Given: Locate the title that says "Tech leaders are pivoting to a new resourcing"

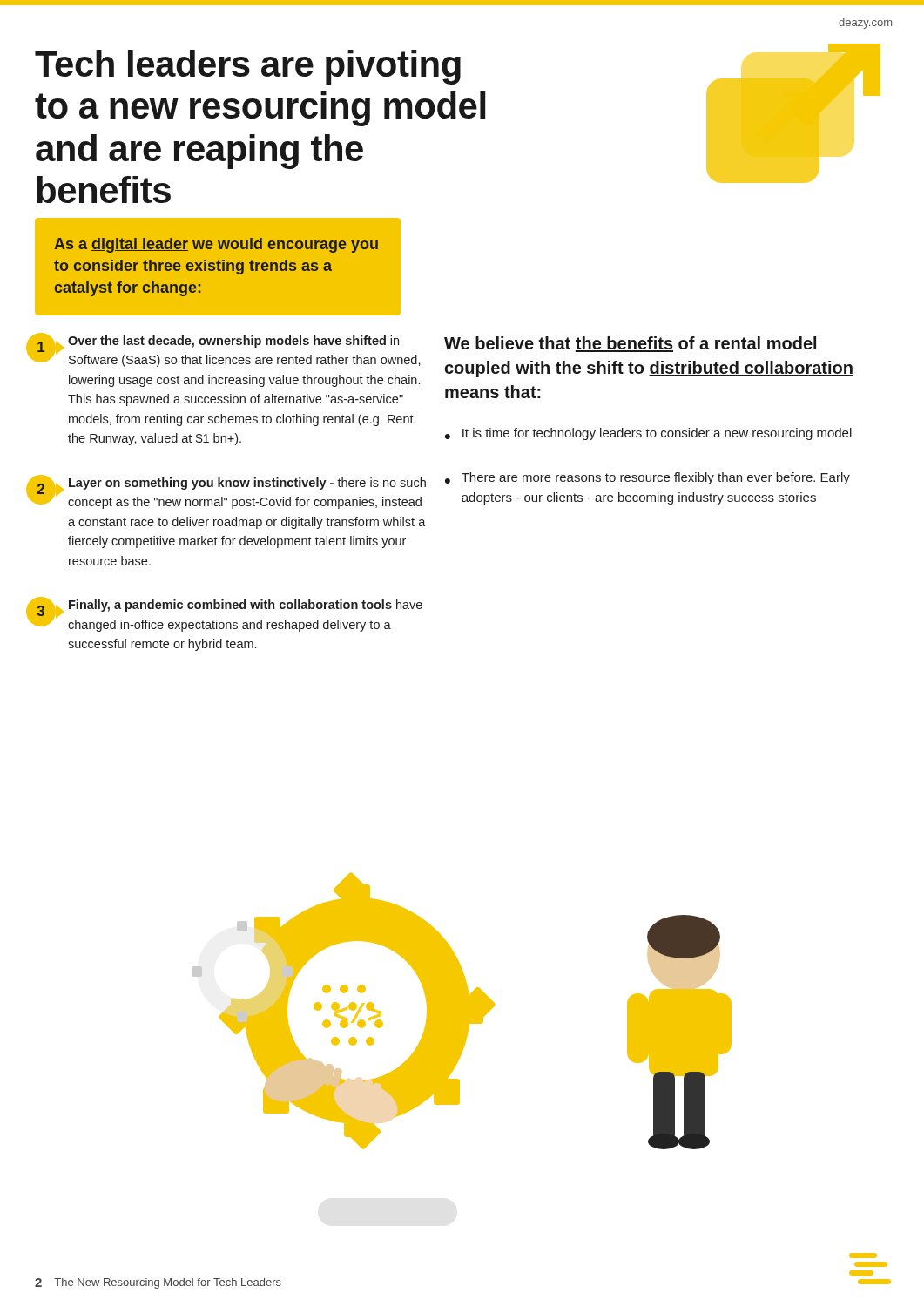Looking at the screenshot, I should coord(261,128).
